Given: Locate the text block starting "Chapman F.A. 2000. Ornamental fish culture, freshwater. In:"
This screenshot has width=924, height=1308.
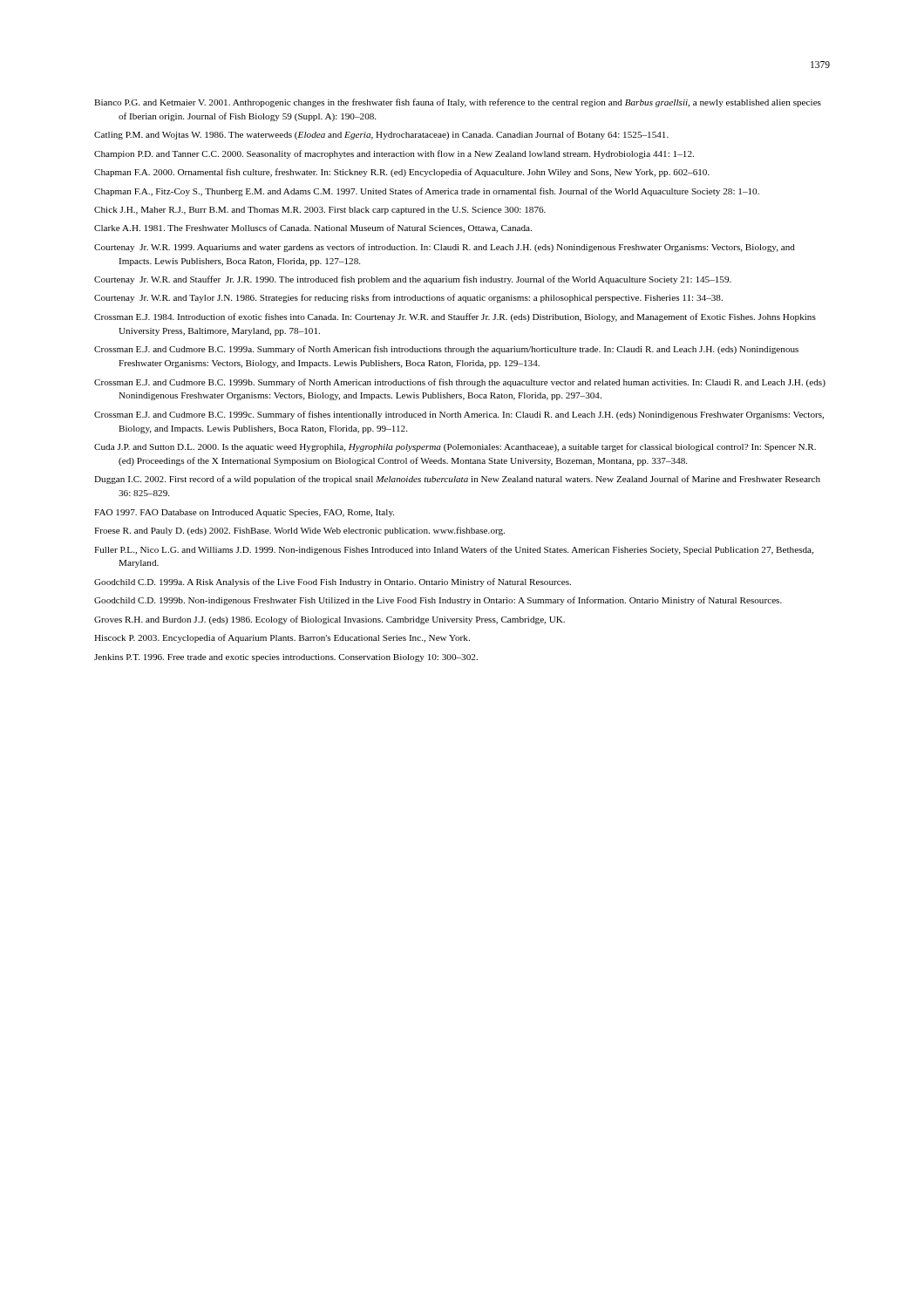Looking at the screenshot, I should pos(402,172).
